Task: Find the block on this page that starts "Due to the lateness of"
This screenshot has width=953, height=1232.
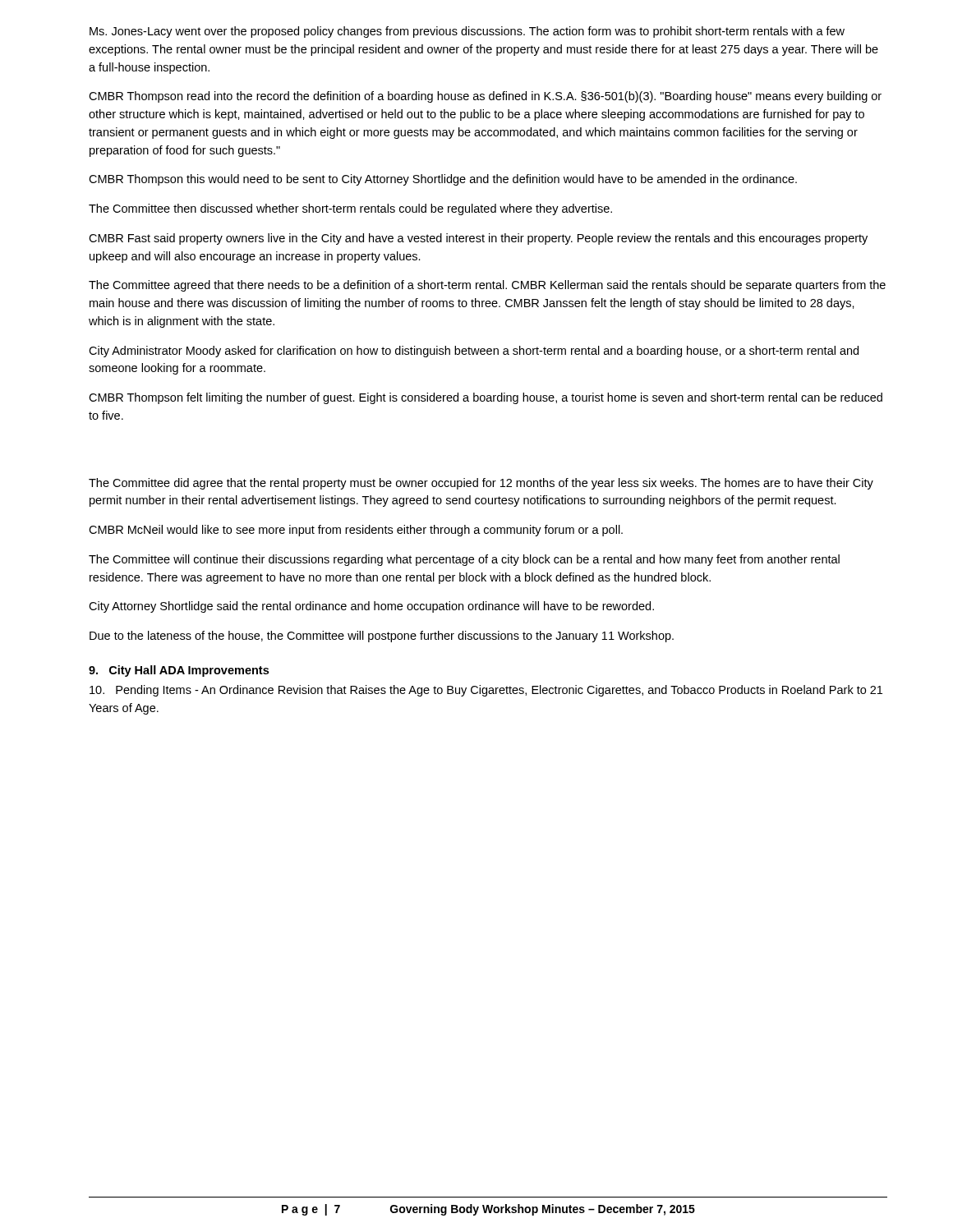Action: (382, 636)
